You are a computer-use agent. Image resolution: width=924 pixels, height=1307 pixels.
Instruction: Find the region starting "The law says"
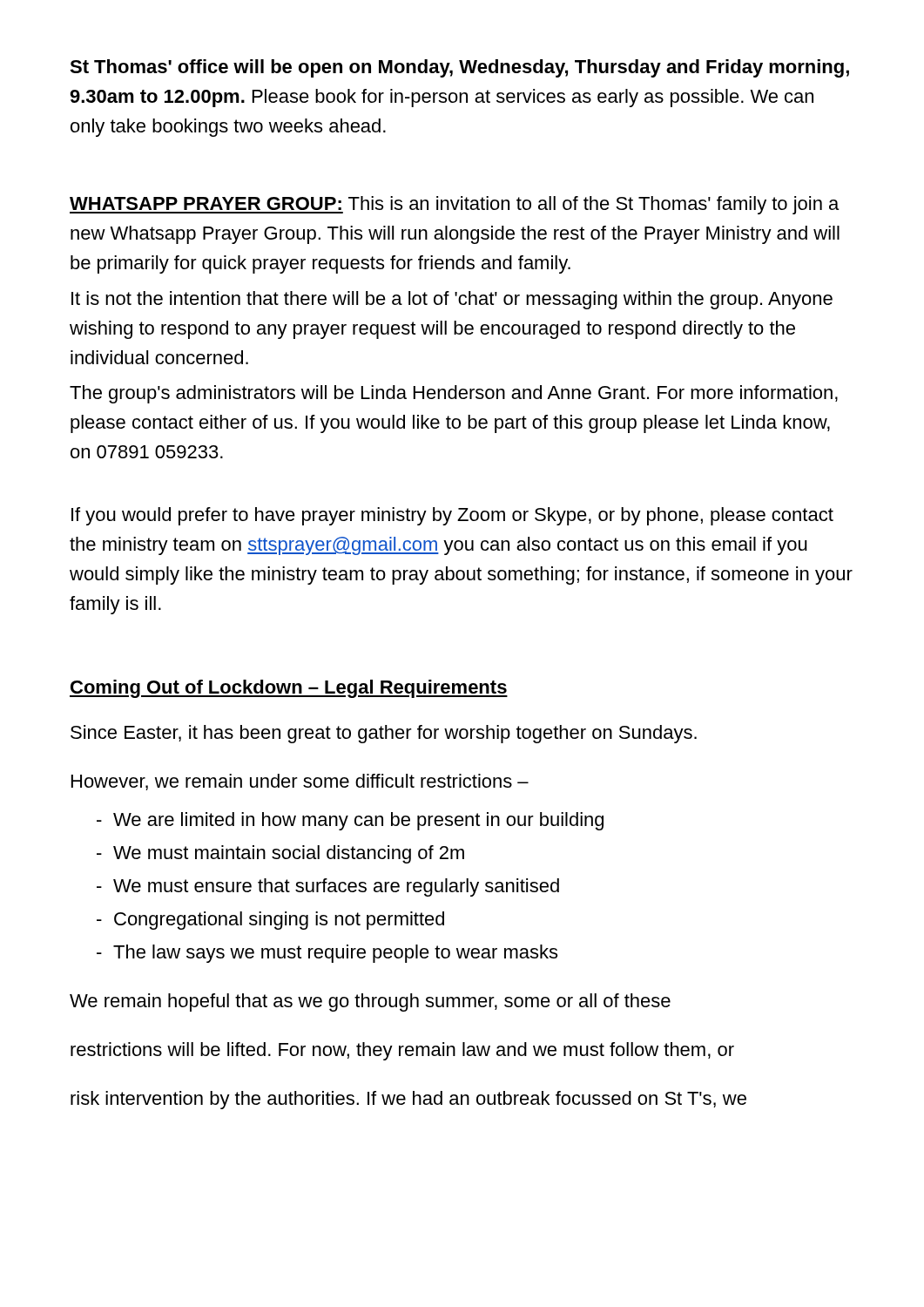336,952
